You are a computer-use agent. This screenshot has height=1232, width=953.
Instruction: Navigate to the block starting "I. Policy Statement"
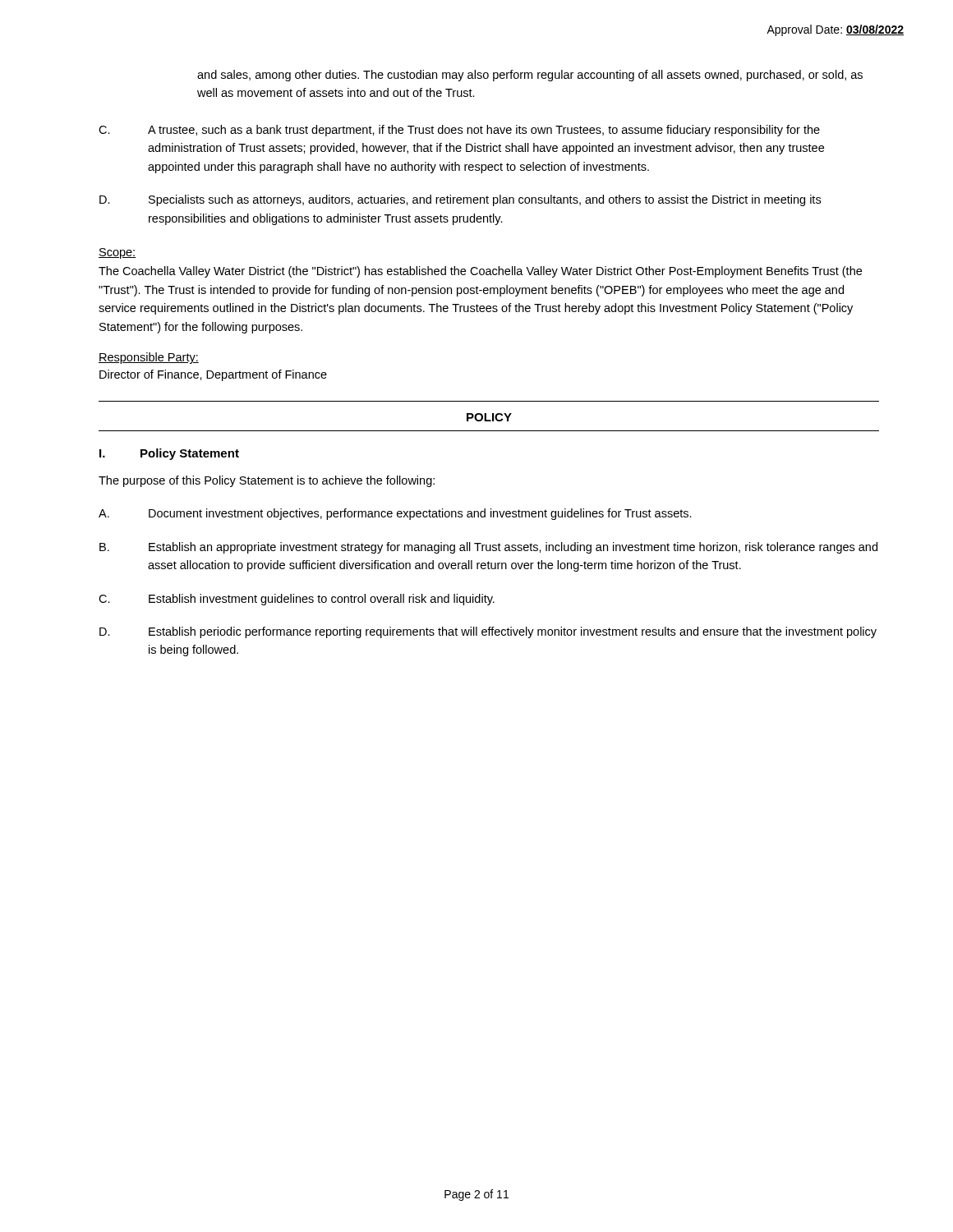click(x=169, y=453)
